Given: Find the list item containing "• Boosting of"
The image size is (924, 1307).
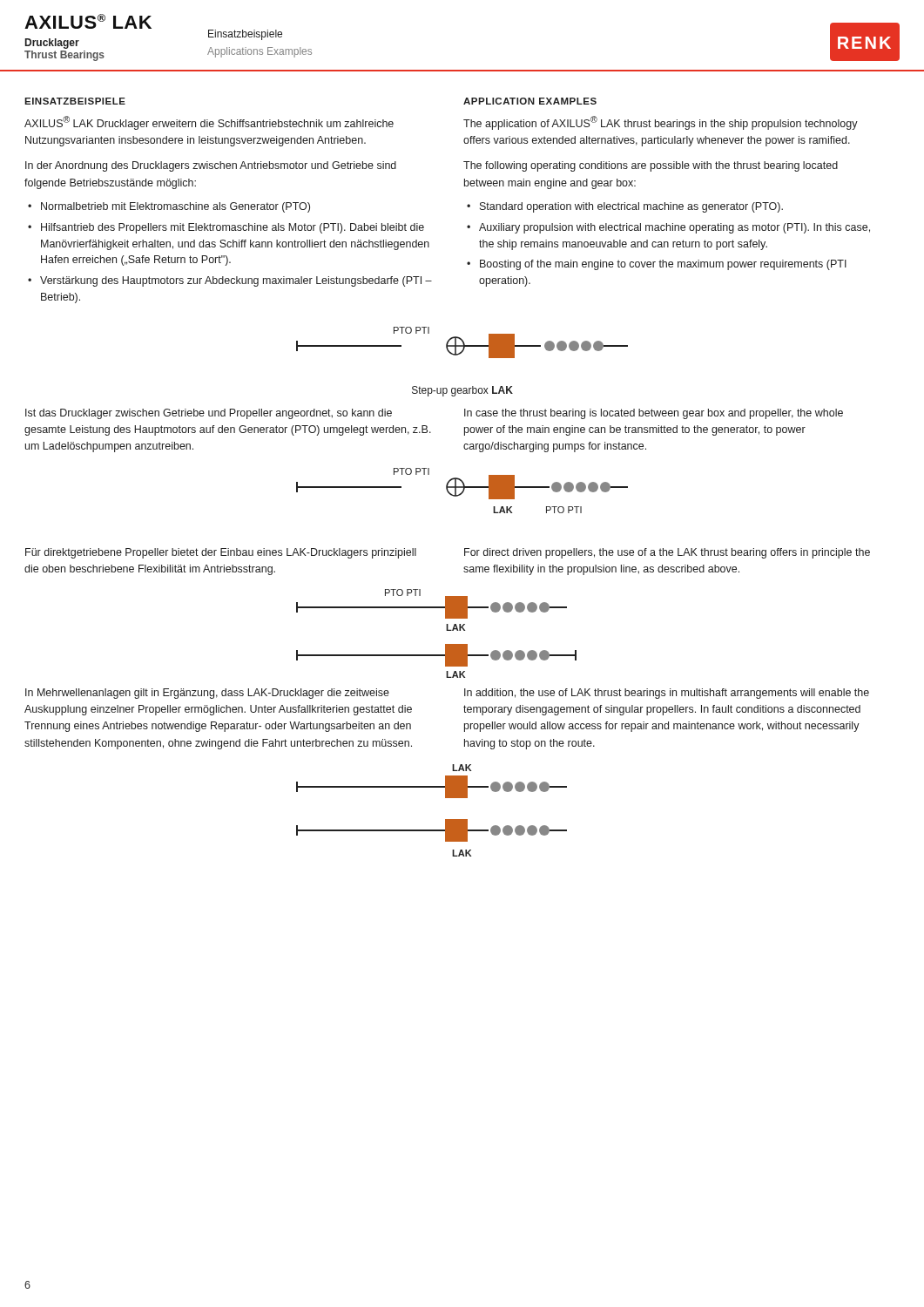Looking at the screenshot, I should pyautogui.click(x=657, y=272).
